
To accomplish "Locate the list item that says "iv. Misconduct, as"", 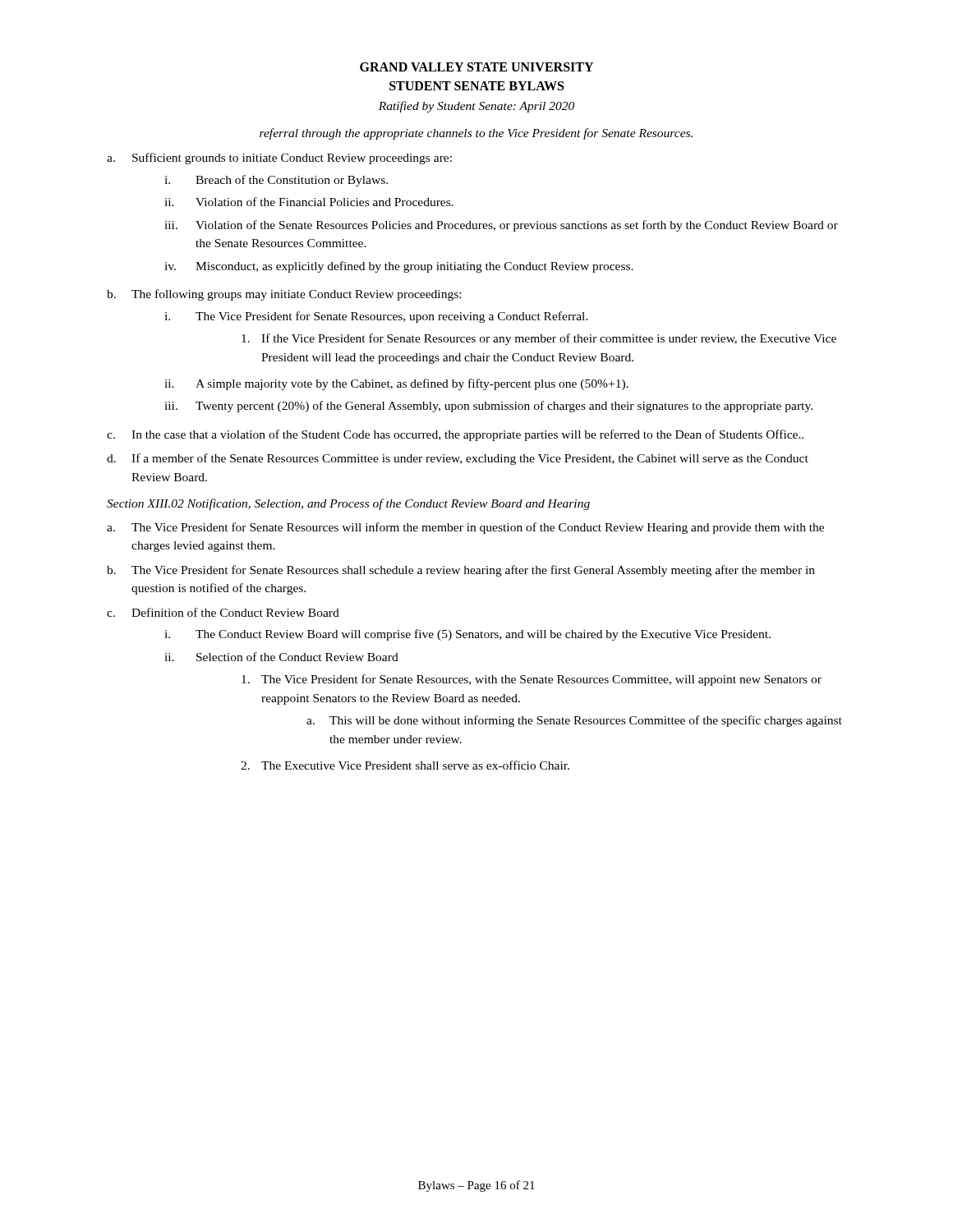I will point(505,266).
